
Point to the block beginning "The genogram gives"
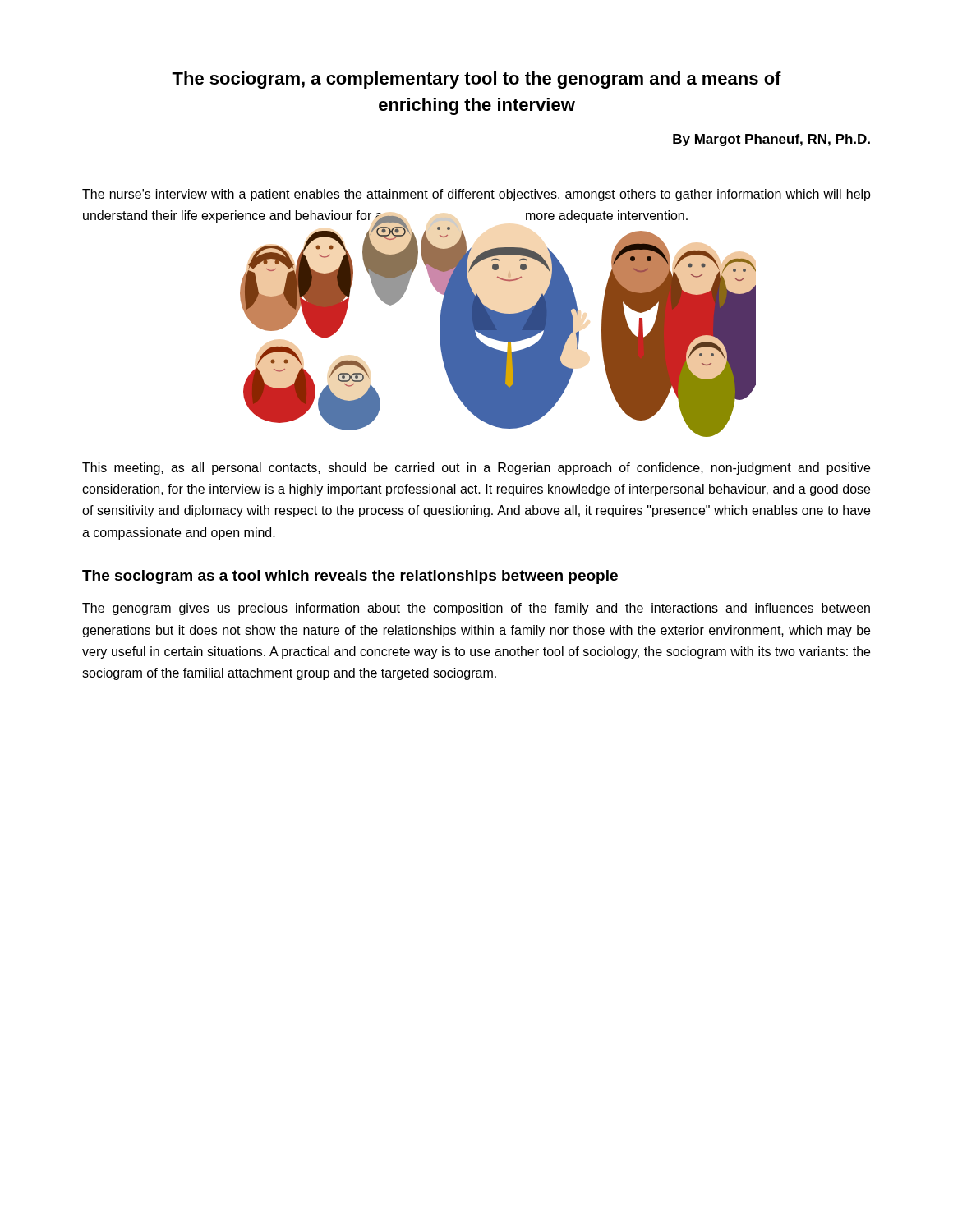[476, 641]
